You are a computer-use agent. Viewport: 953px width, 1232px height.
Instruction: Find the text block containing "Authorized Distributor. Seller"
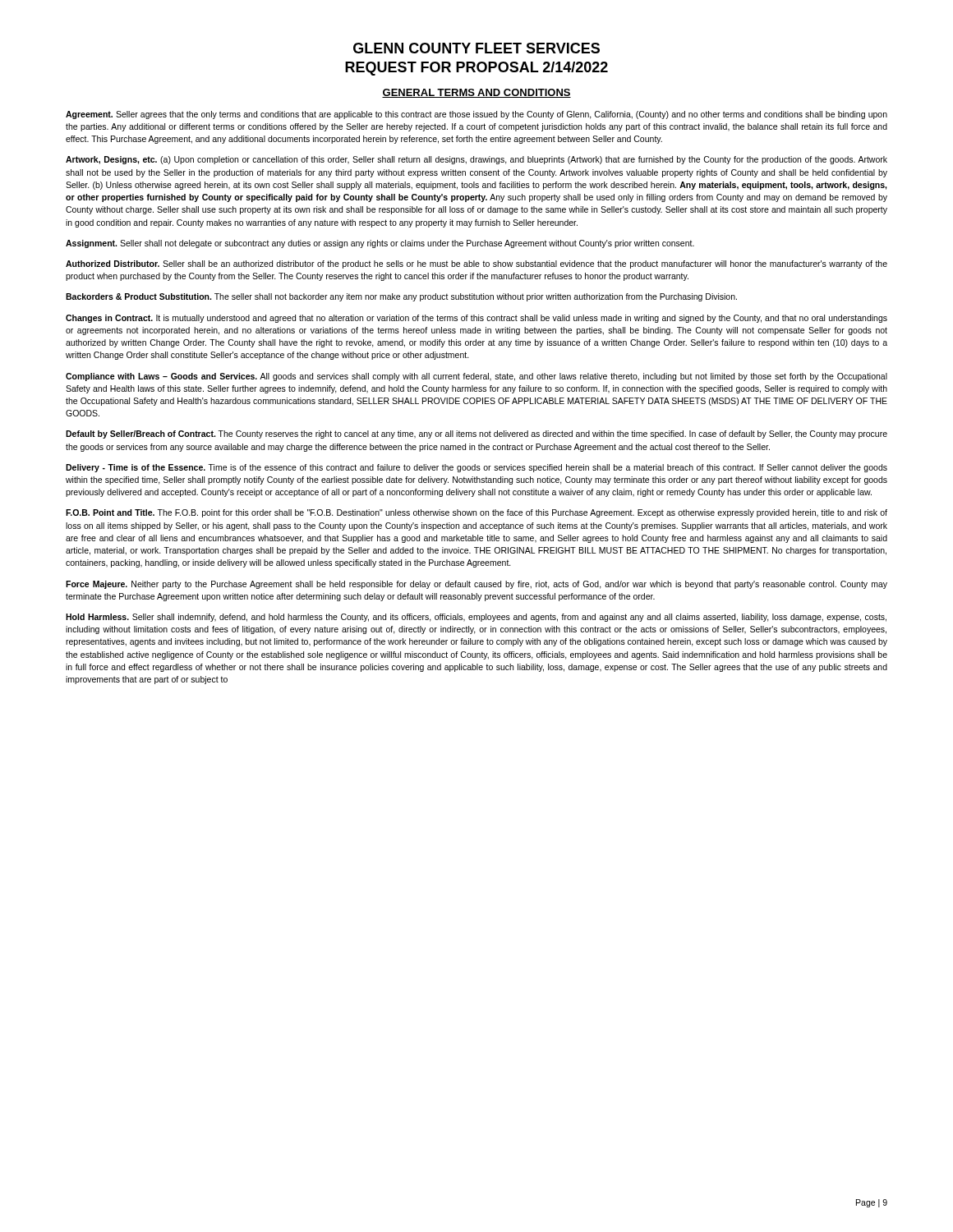click(x=476, y=270)
